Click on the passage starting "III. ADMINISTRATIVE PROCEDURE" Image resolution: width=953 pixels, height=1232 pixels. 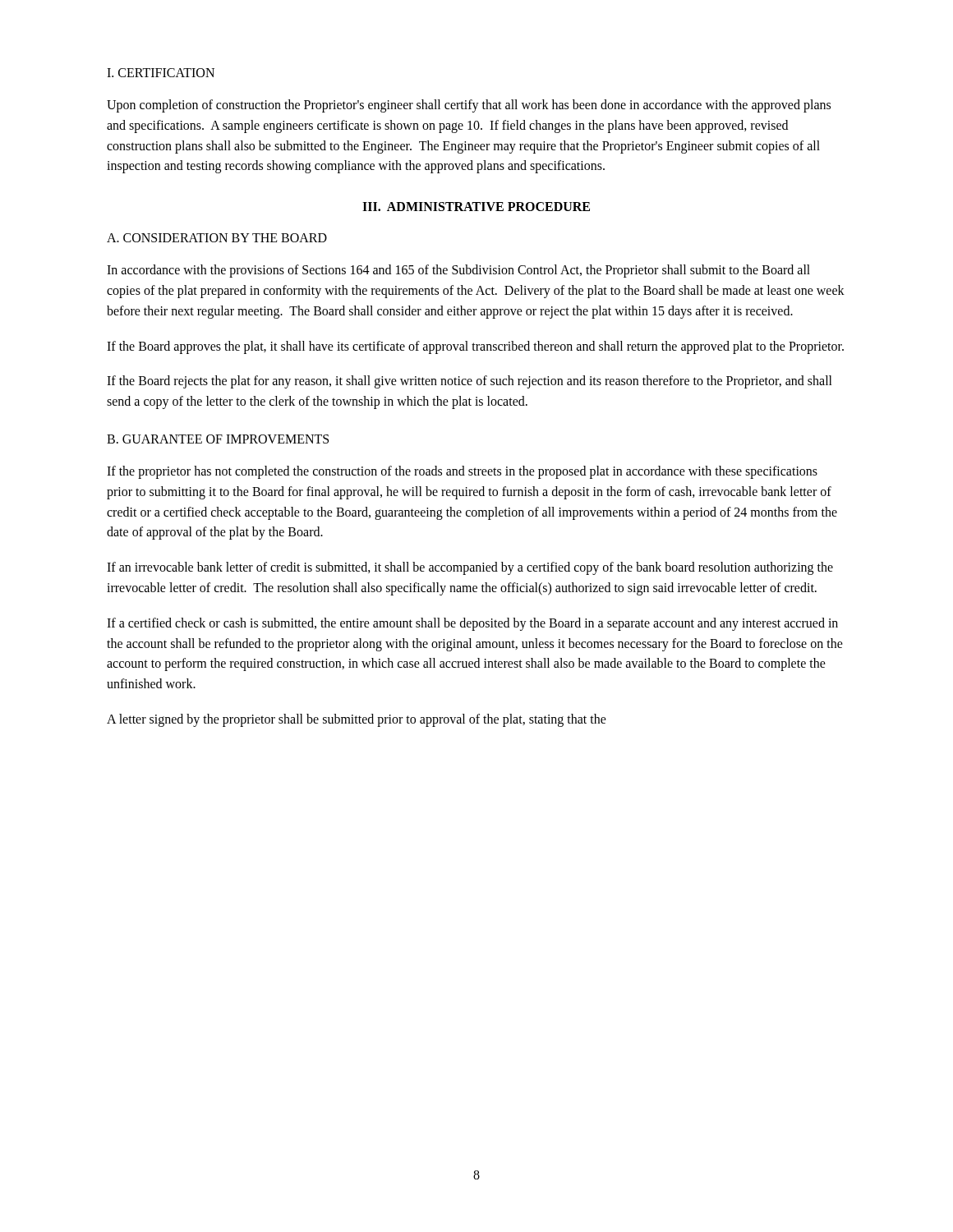476,207
